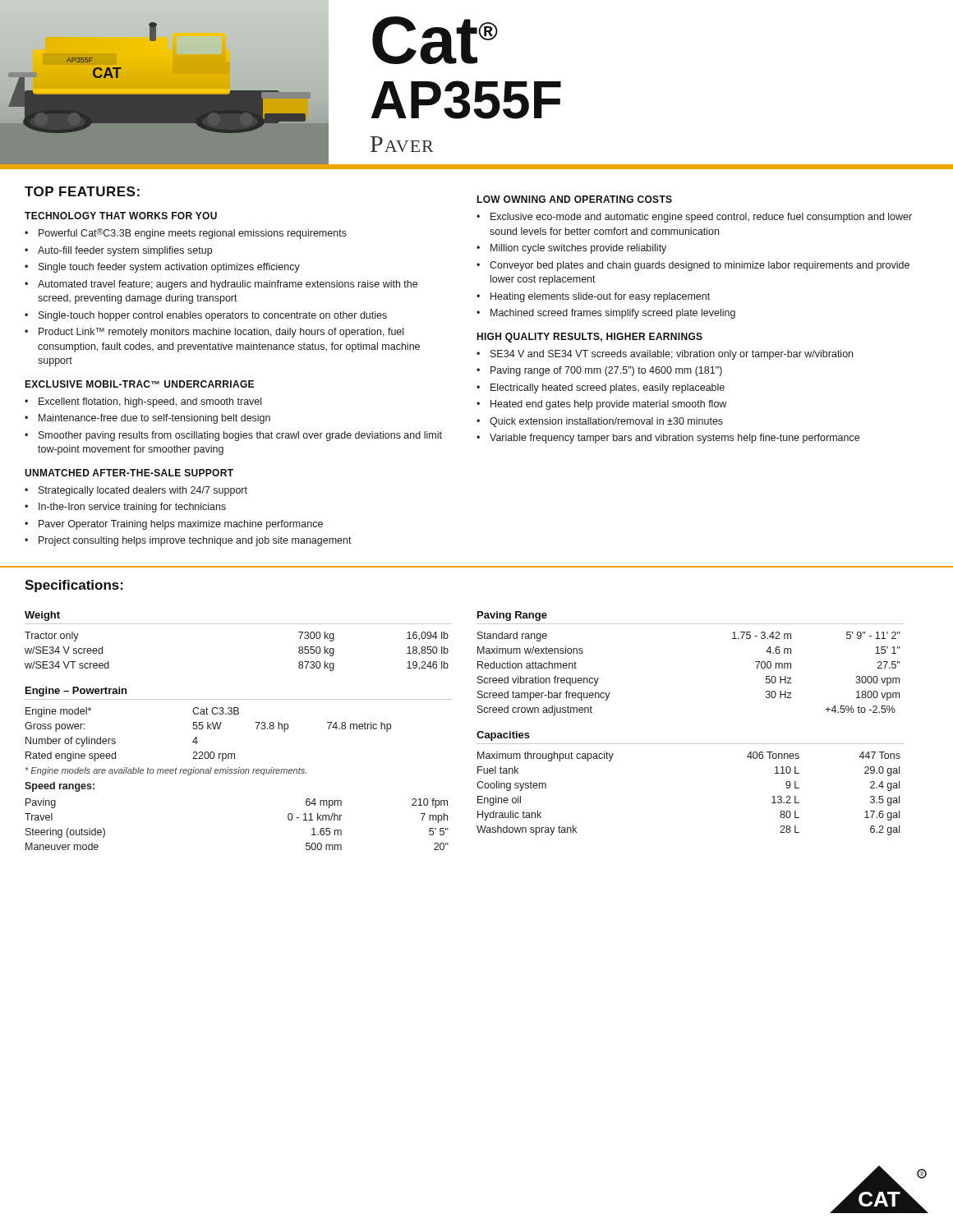The image size is (953, 1232).
Task: Navigate to the element starting "Conveyor bed plates"
Action: (700, 272)
